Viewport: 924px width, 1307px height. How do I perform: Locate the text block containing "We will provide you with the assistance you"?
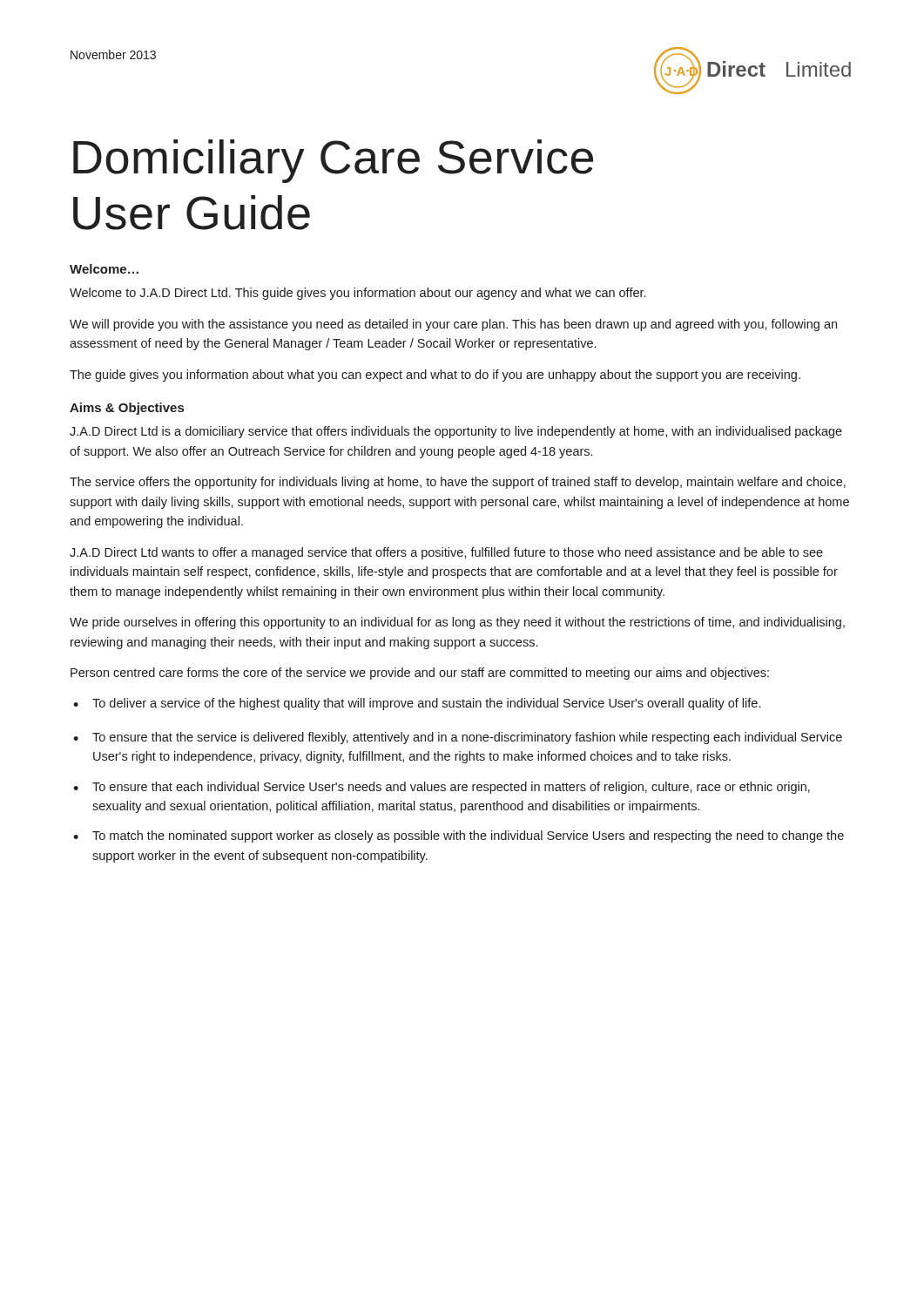pos(454,334)
